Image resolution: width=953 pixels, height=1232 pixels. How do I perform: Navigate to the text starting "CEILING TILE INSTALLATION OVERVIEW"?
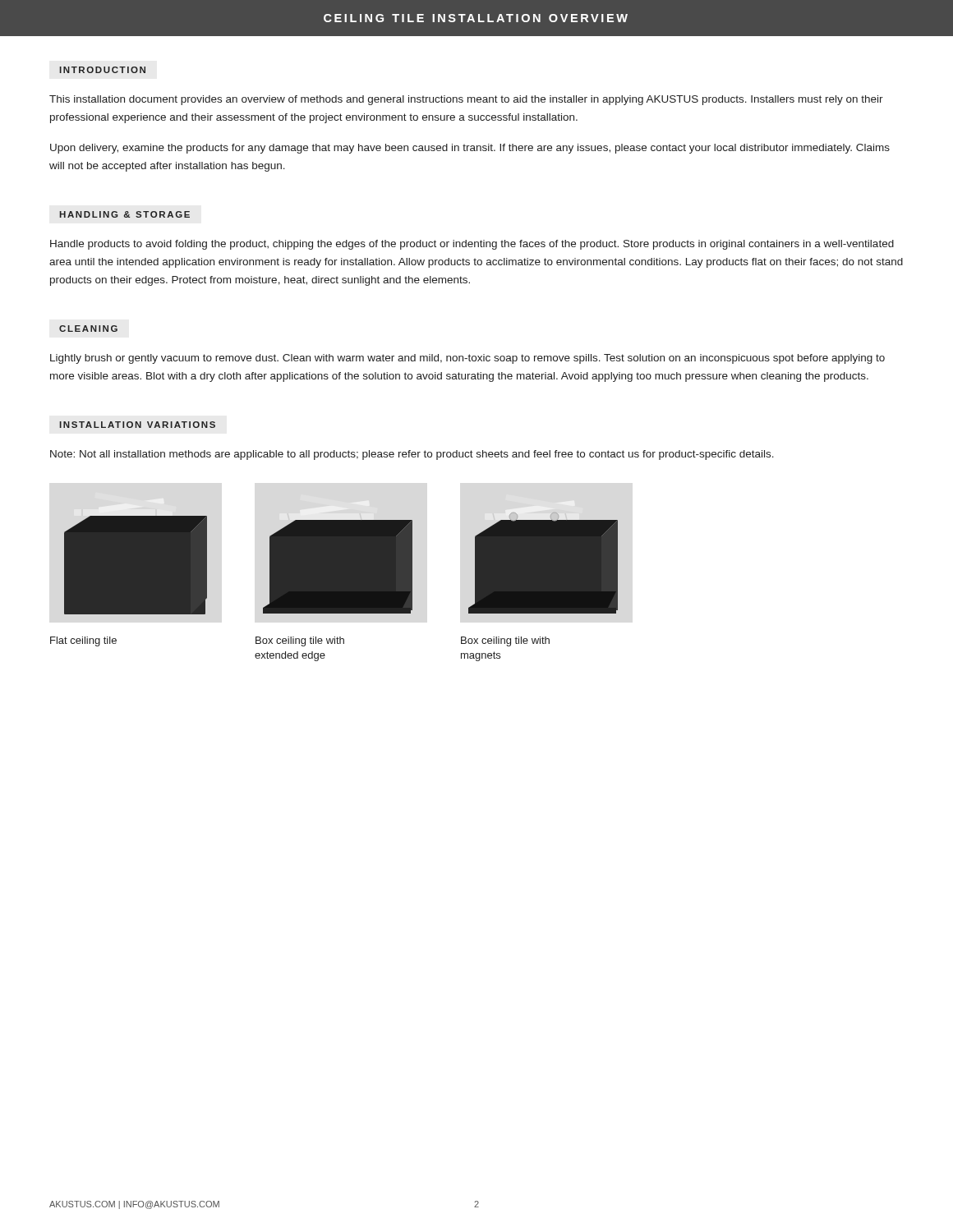(x=476, y=18)
